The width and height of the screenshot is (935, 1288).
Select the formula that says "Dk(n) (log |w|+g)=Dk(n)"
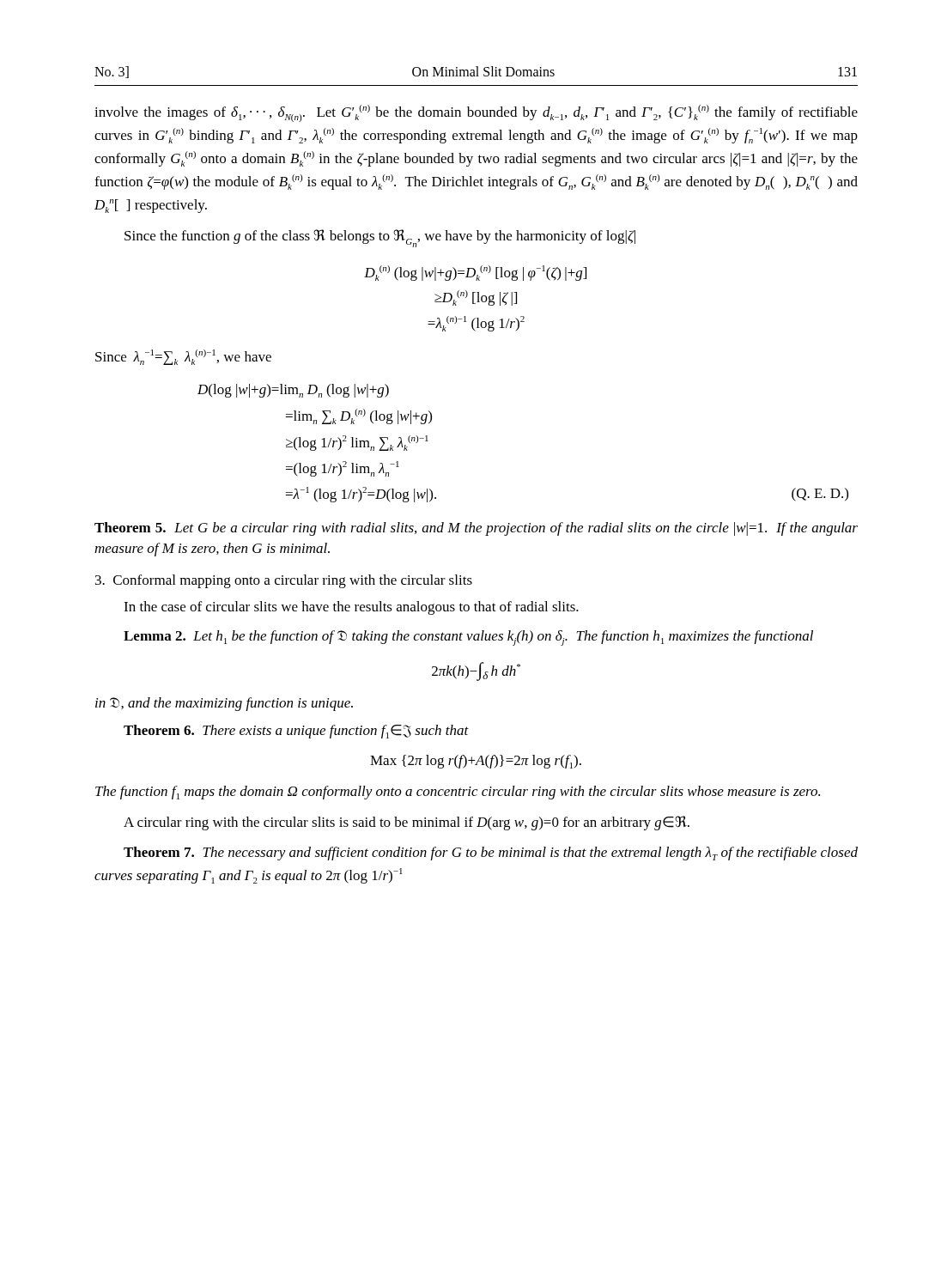(x=476, y=298)
